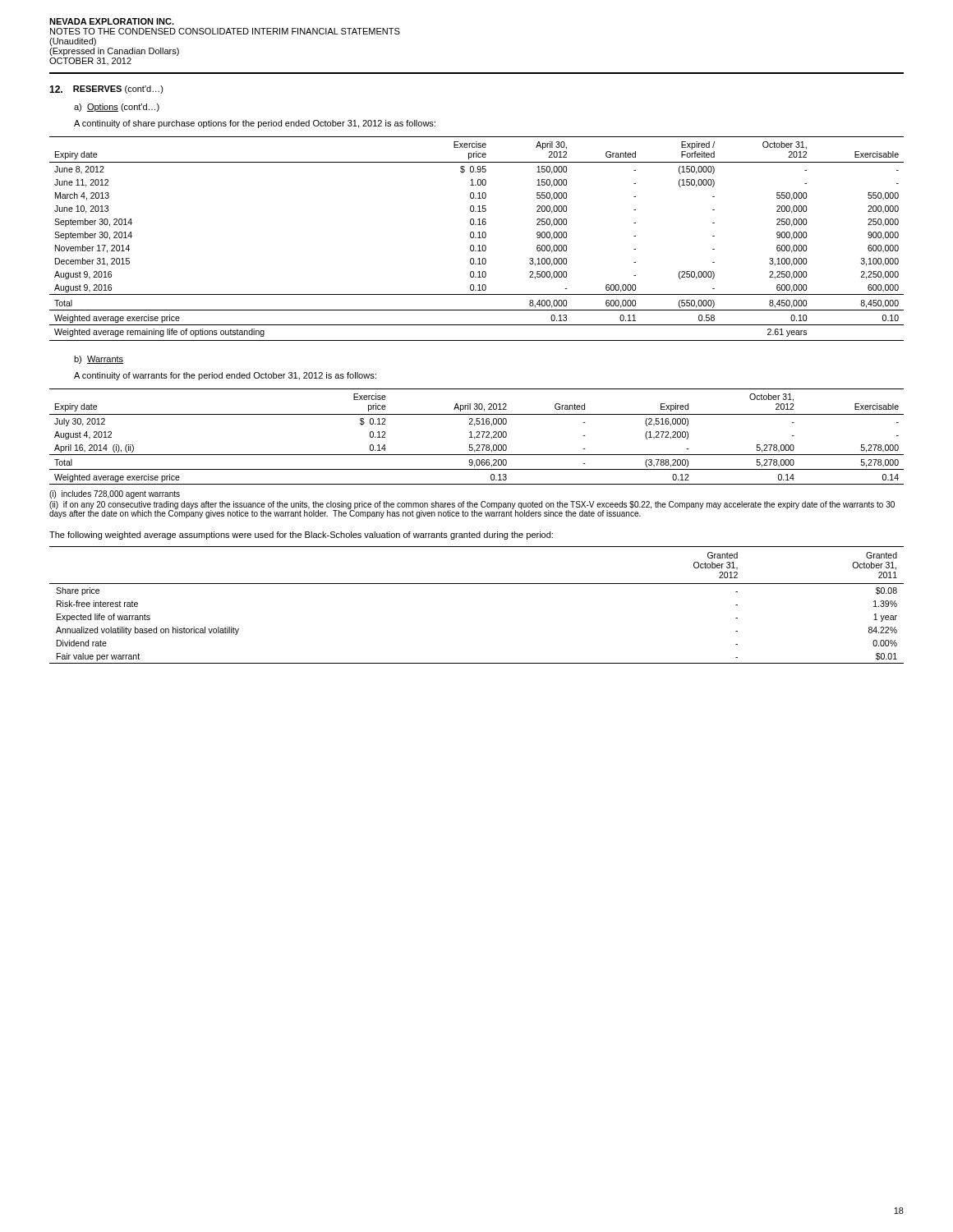The height and width of the screenshot is (1232, 953).
Task: Find "a) Options (cont'd…)" on this page
Action: point(117,107)
